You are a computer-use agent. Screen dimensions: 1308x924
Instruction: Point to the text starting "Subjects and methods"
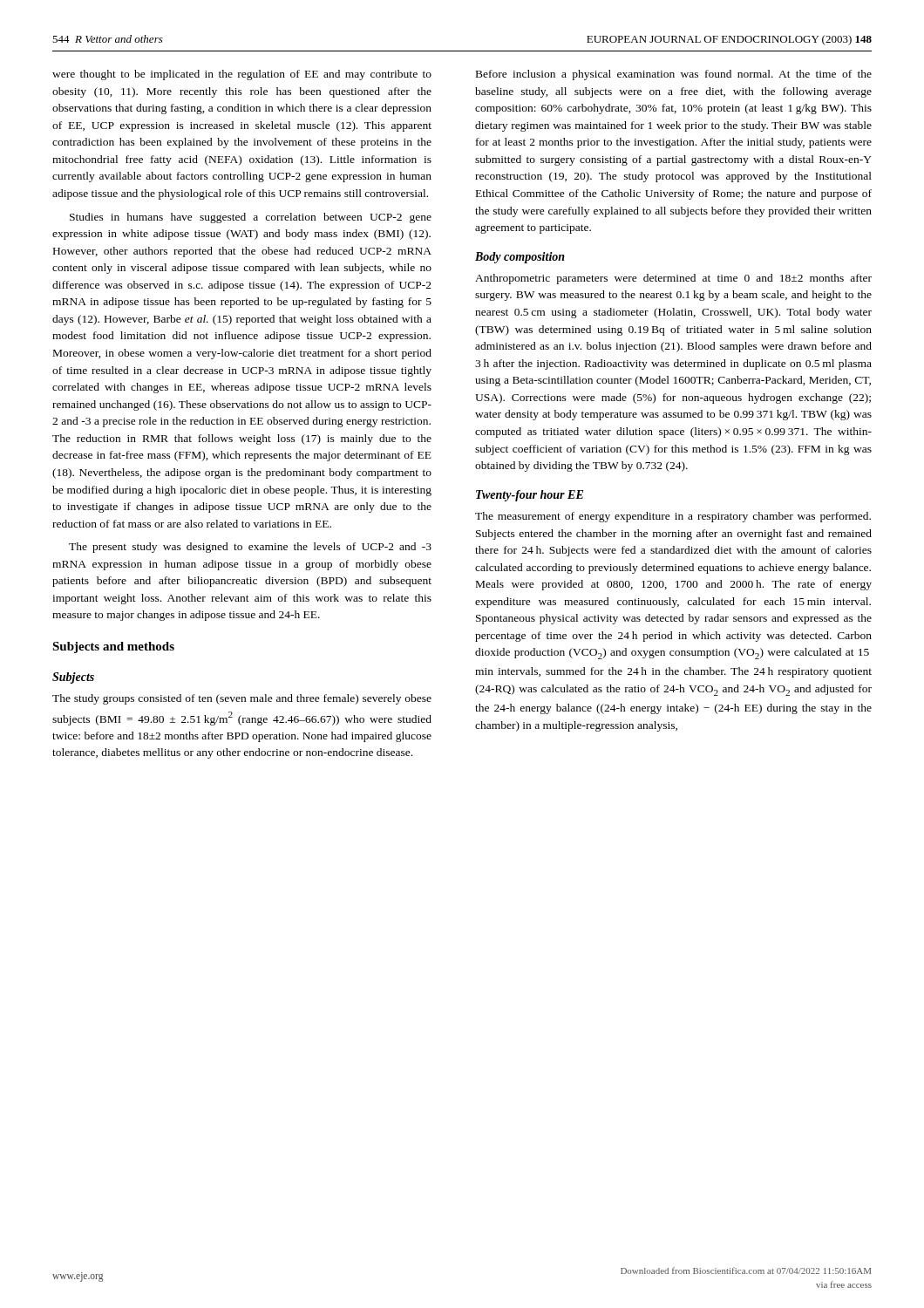click(x=113, y=646)
